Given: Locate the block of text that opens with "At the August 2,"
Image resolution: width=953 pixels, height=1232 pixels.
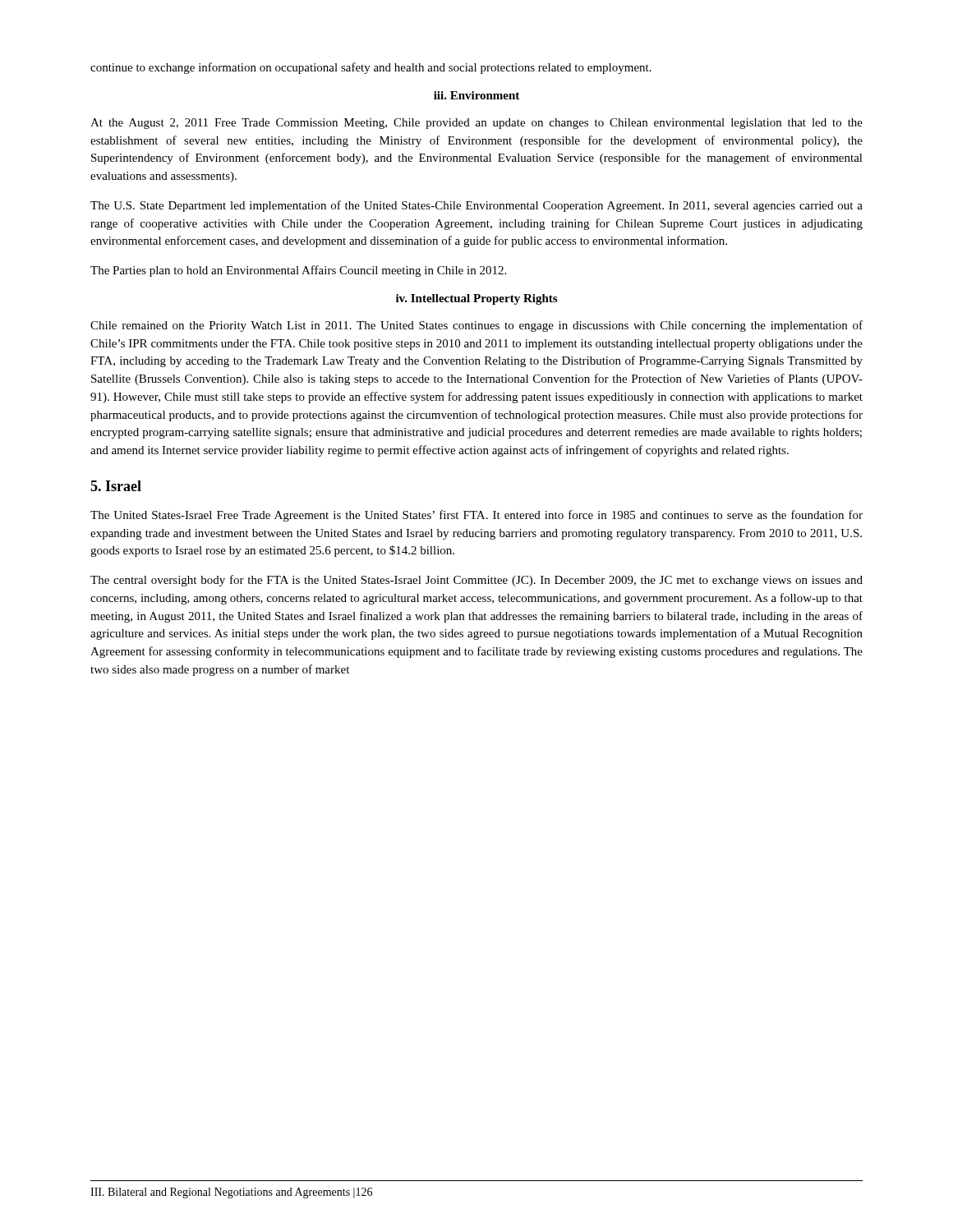Looking at the screenshot, I should point(476,149).
